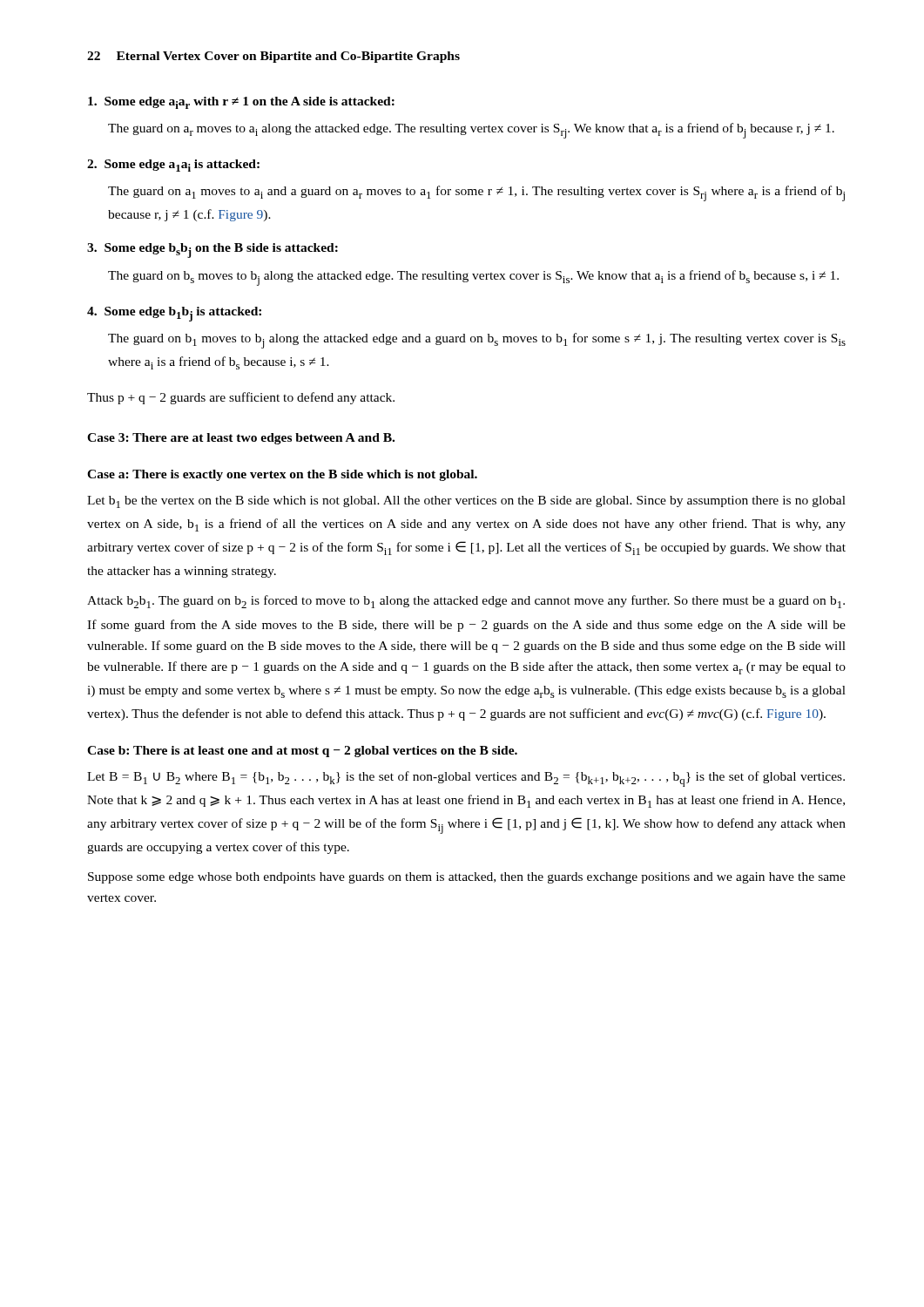Click on the text starting "Let b1 be the"
Image resolution: width=924 pixels, height=1307 pixels.
point(466,536)
